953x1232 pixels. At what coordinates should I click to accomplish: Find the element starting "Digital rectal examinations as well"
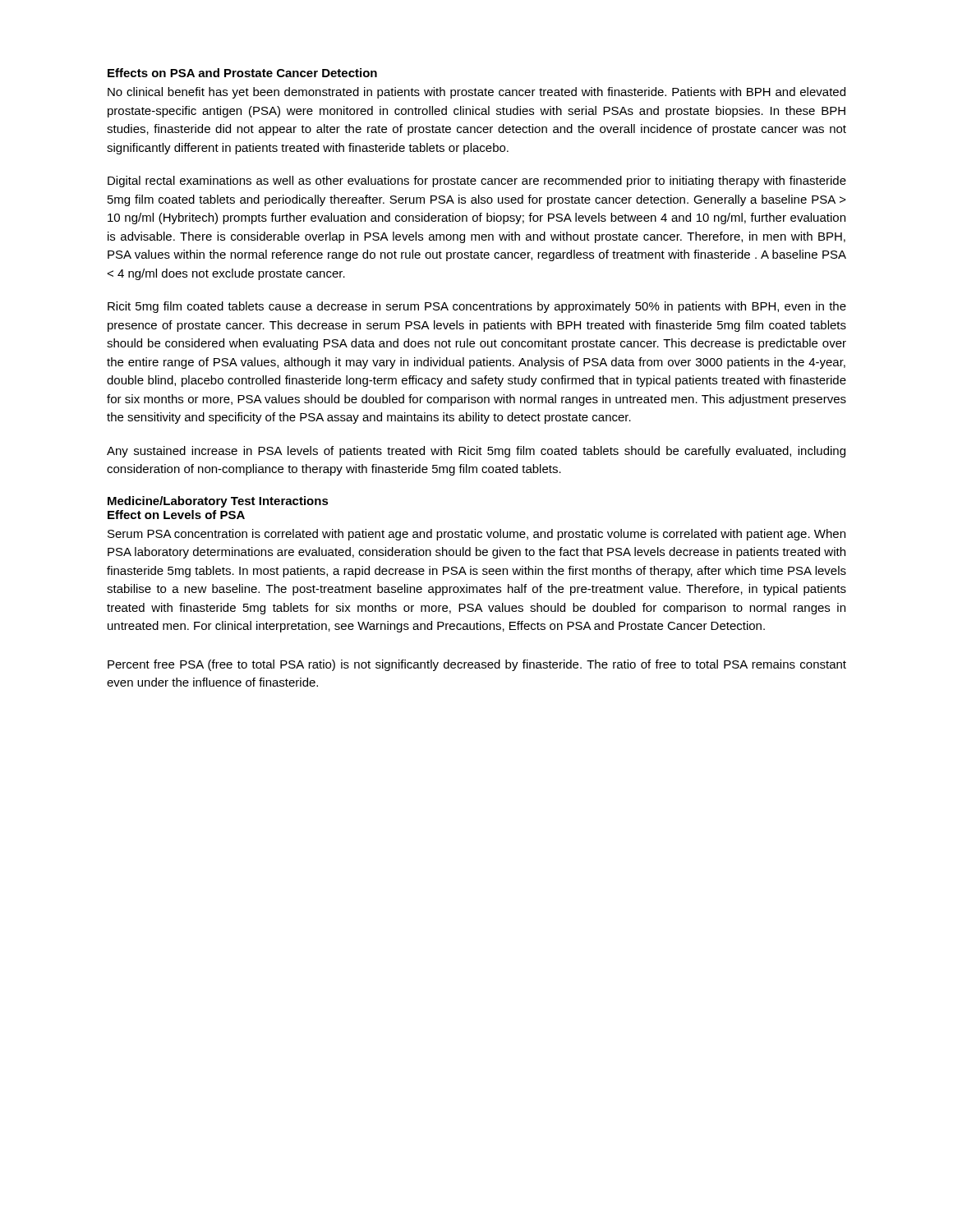tap(476, 227)
